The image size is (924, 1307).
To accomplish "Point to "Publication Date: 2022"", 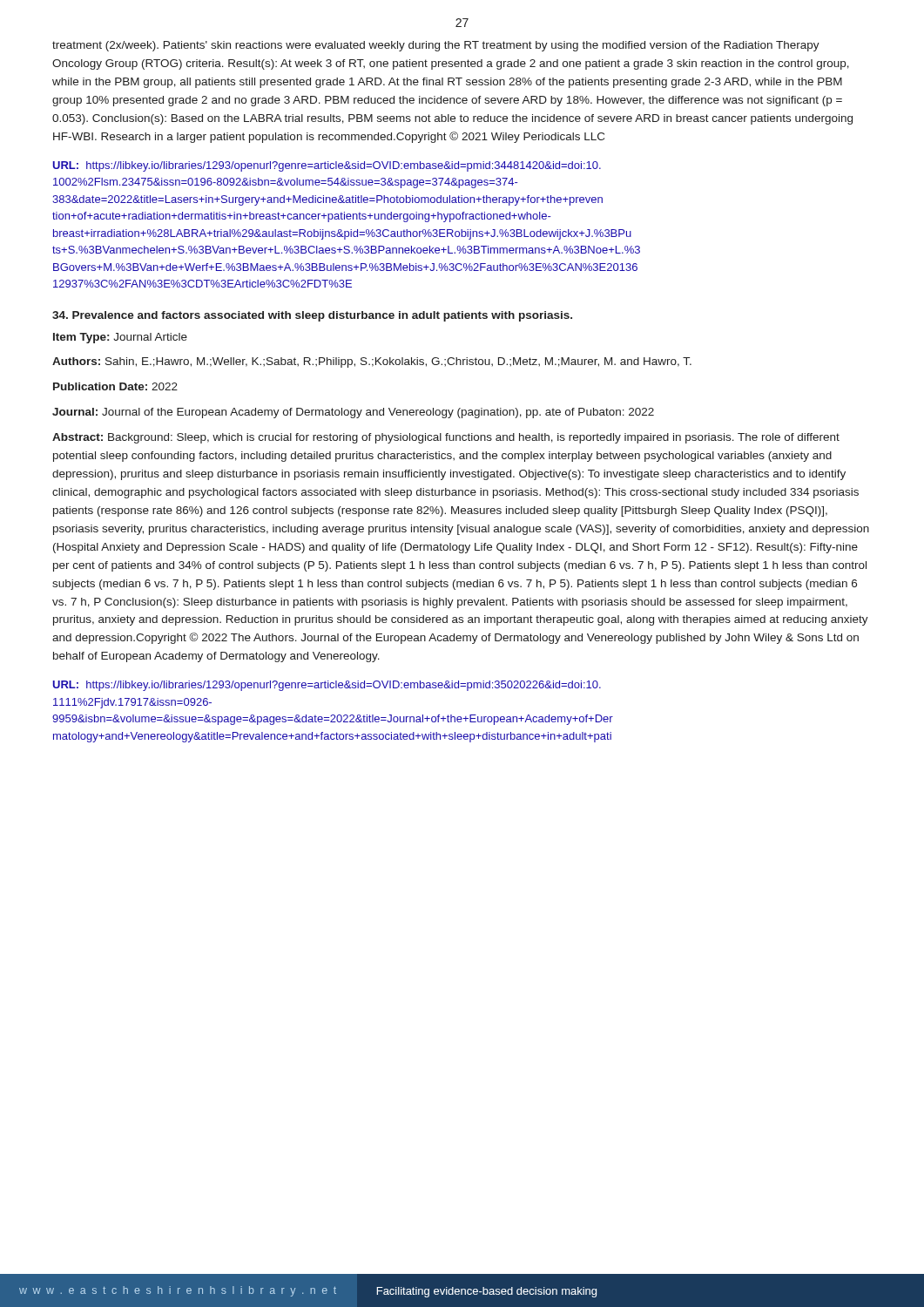I will pyautogui.click(x=115, y=387).
